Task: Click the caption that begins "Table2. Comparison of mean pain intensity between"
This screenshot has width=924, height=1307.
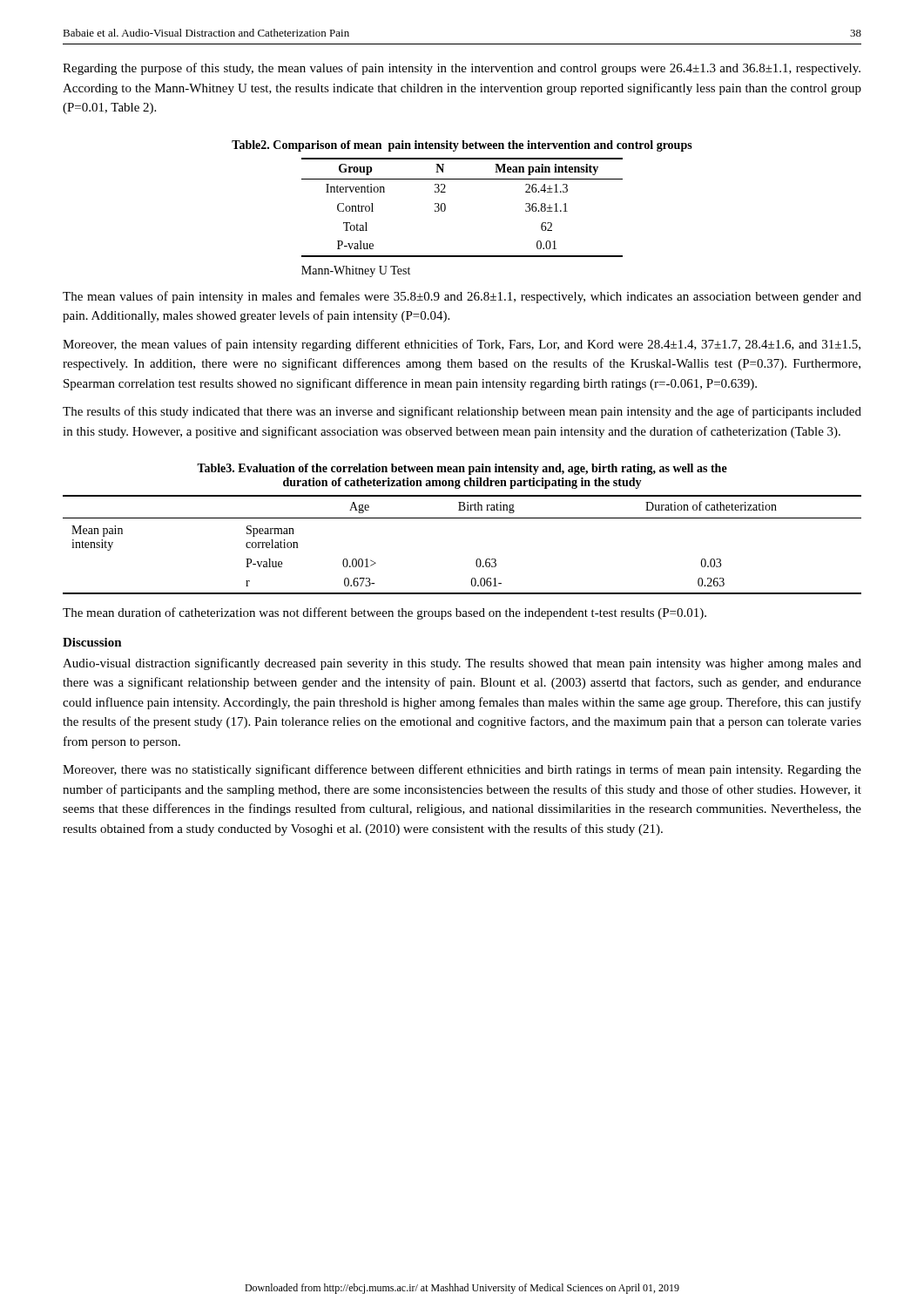Action: (x=462, y=145)
